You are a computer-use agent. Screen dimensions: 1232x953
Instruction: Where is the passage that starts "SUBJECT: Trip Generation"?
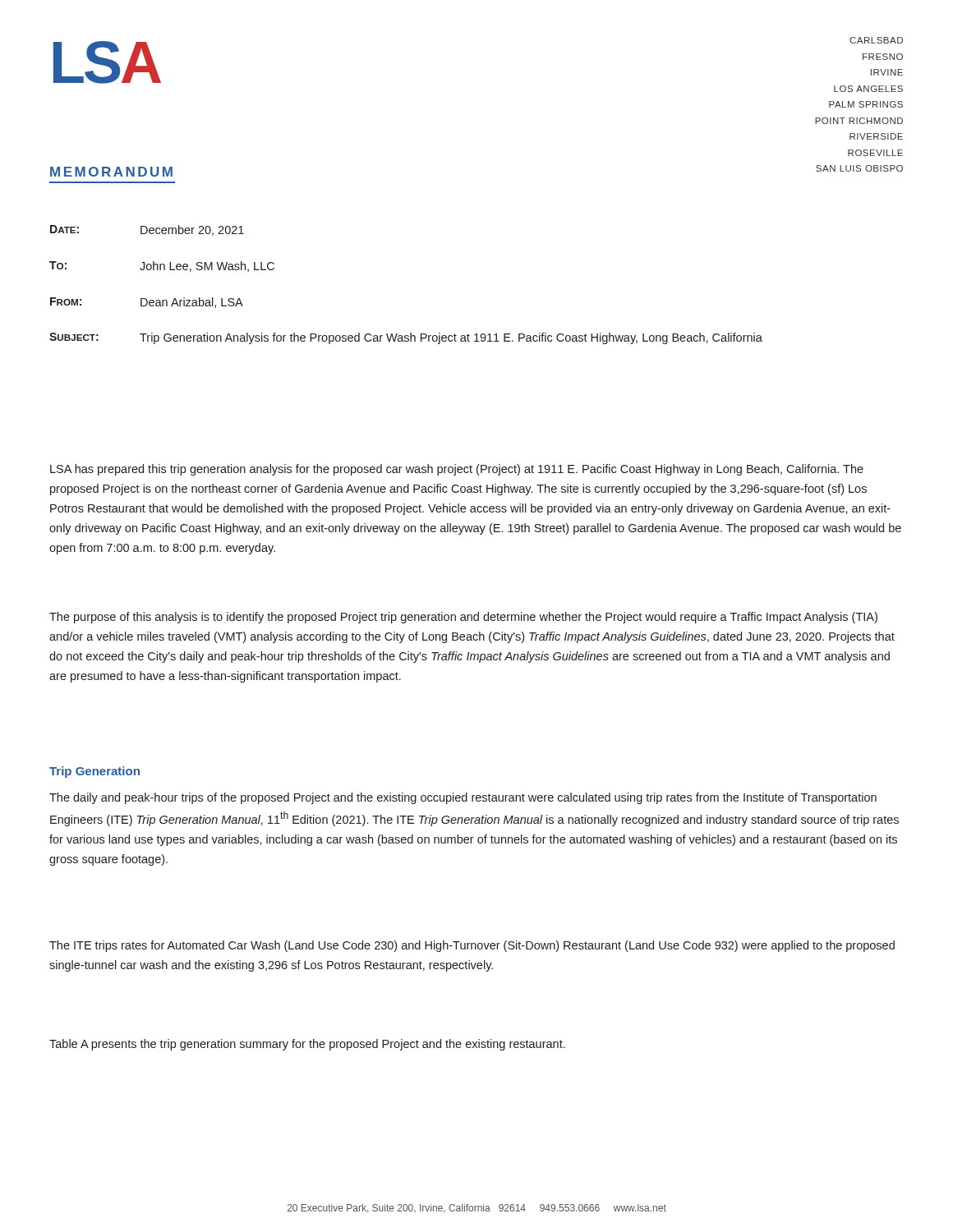[x=476, y=338]
